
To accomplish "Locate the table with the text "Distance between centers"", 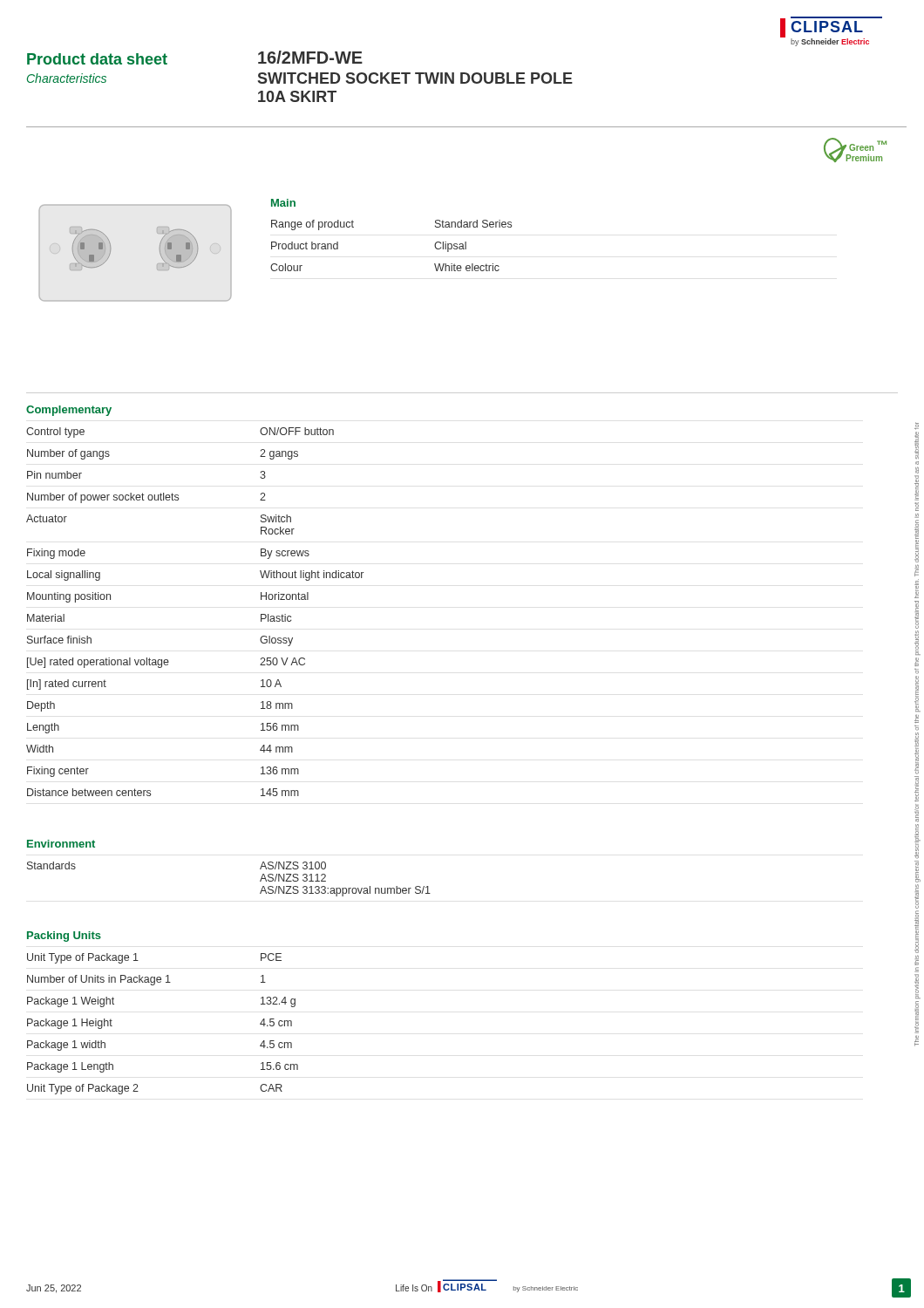I will [445, 612].
